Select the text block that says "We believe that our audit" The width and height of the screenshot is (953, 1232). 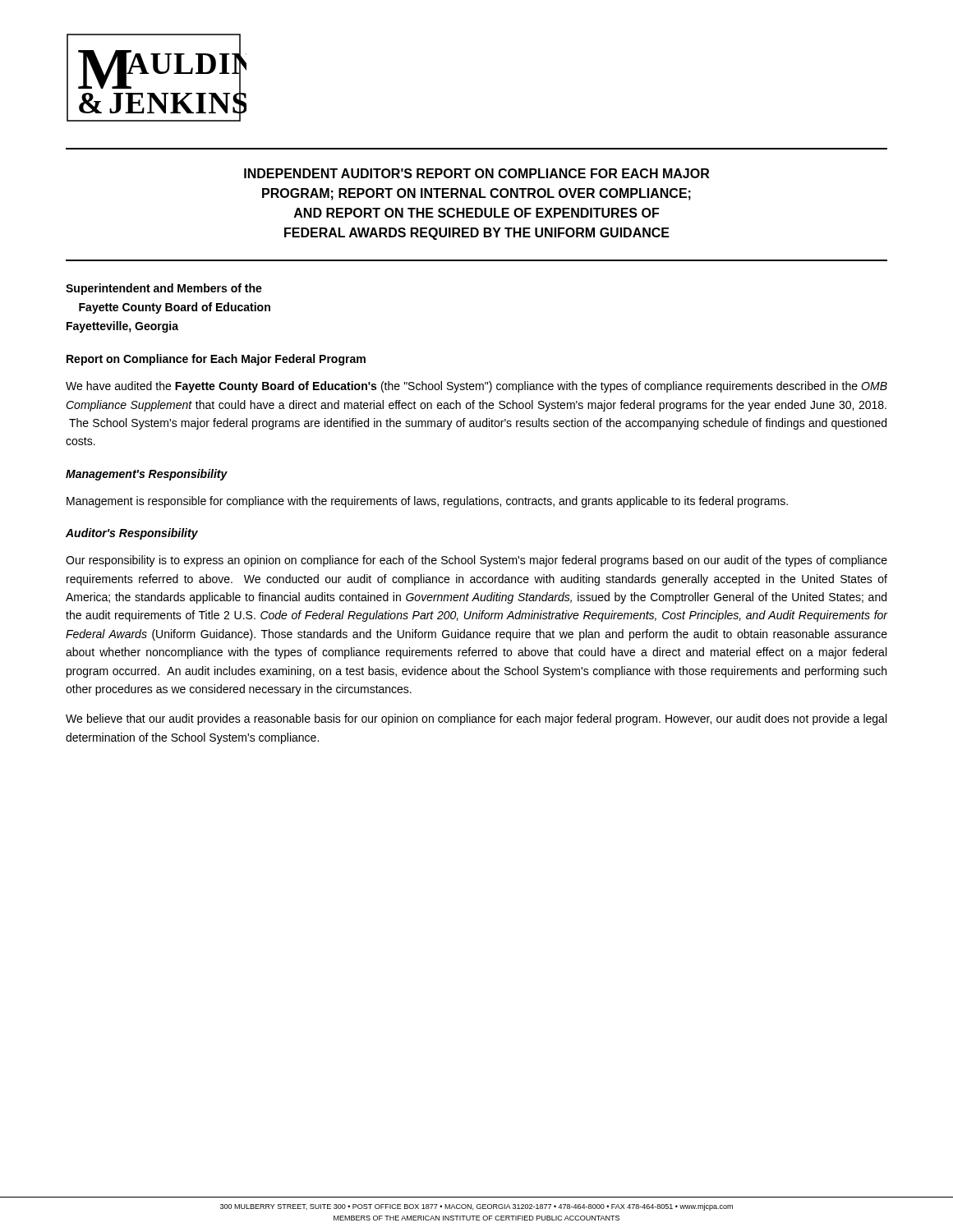[476, 728]
